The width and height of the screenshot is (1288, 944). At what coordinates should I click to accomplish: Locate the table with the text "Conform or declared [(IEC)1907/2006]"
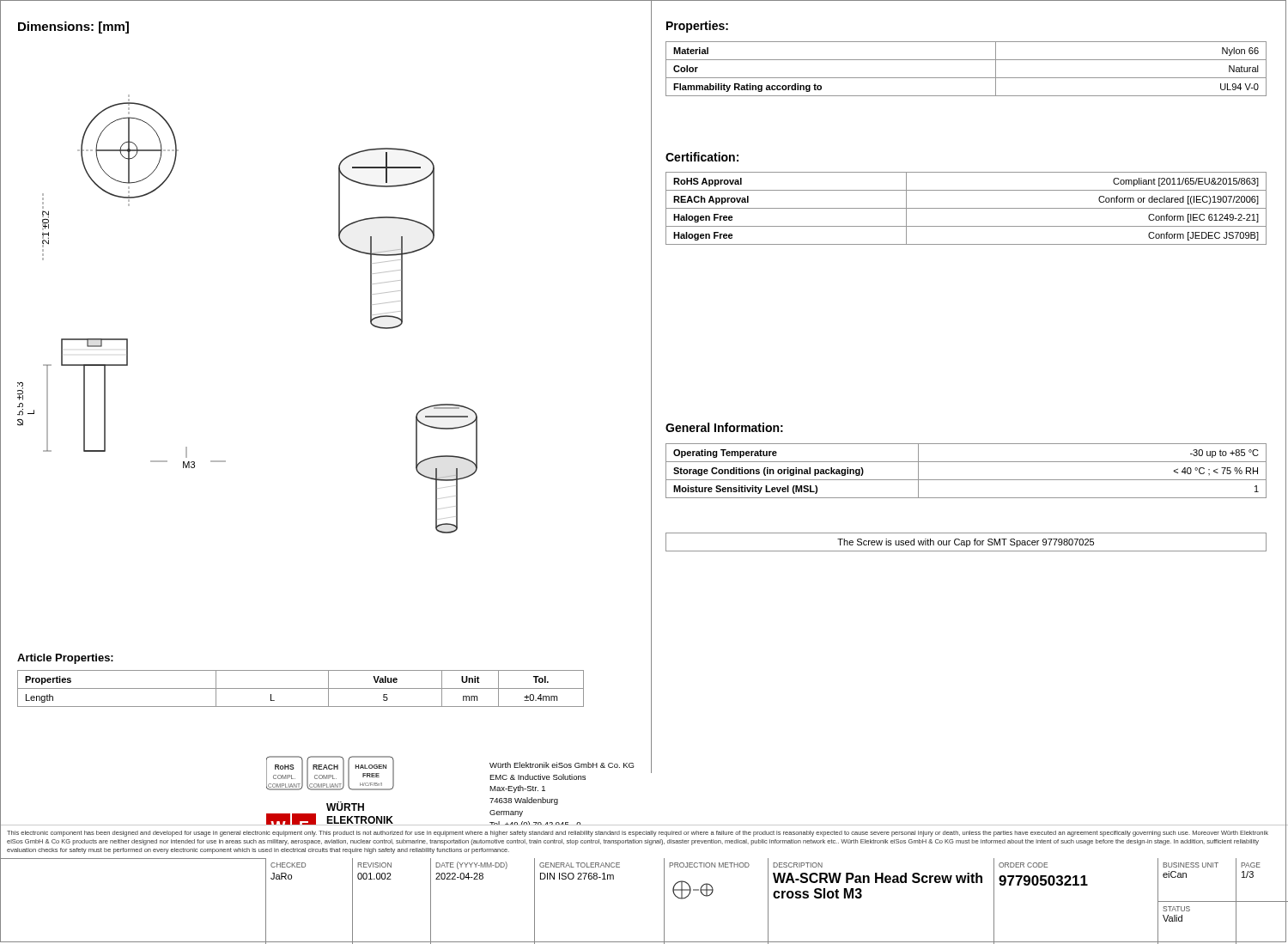(966, 208)
